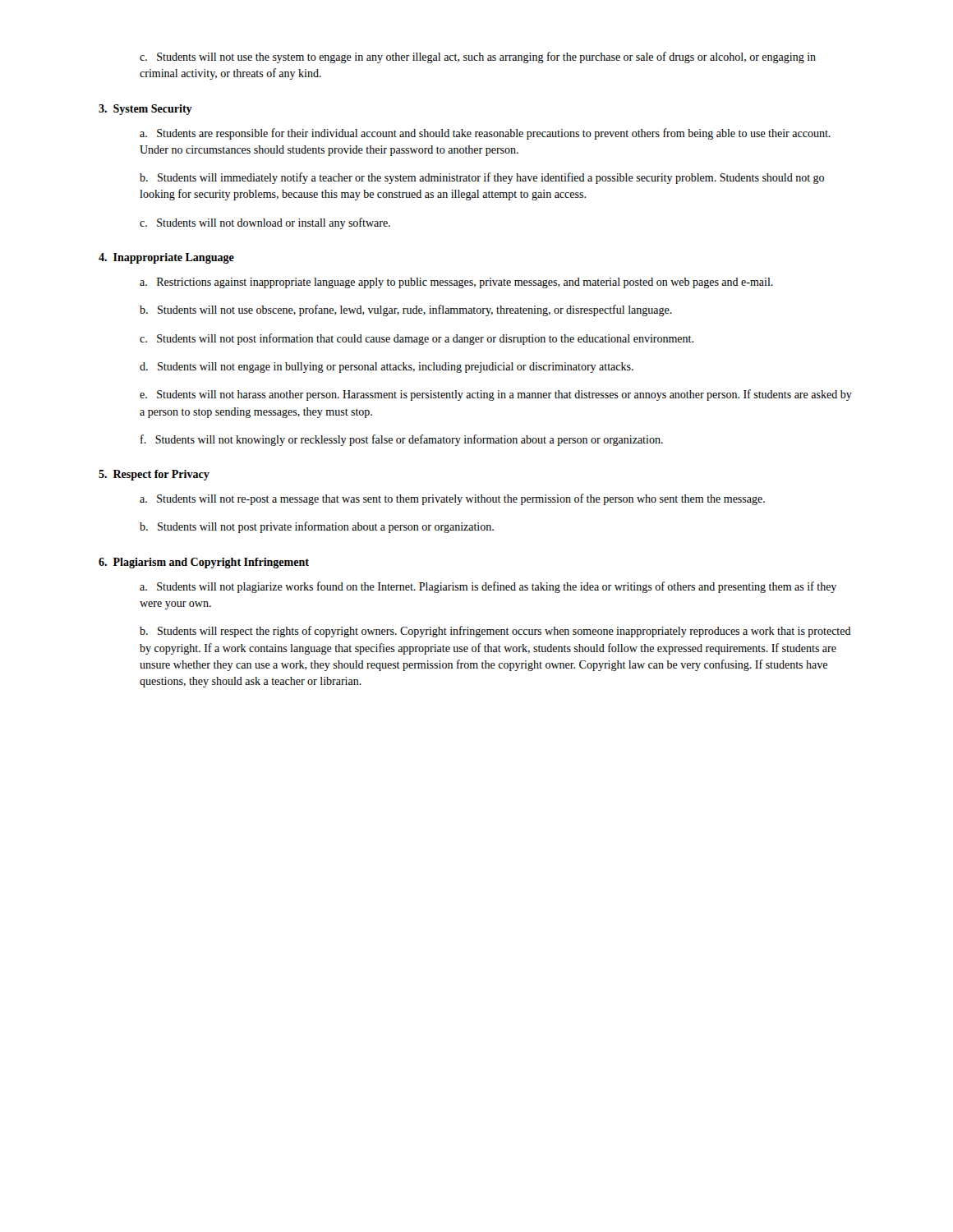Click on the section header with the text "3. System Security"
The height and width of the screenshot is (1232, 953).
[145, 109]
